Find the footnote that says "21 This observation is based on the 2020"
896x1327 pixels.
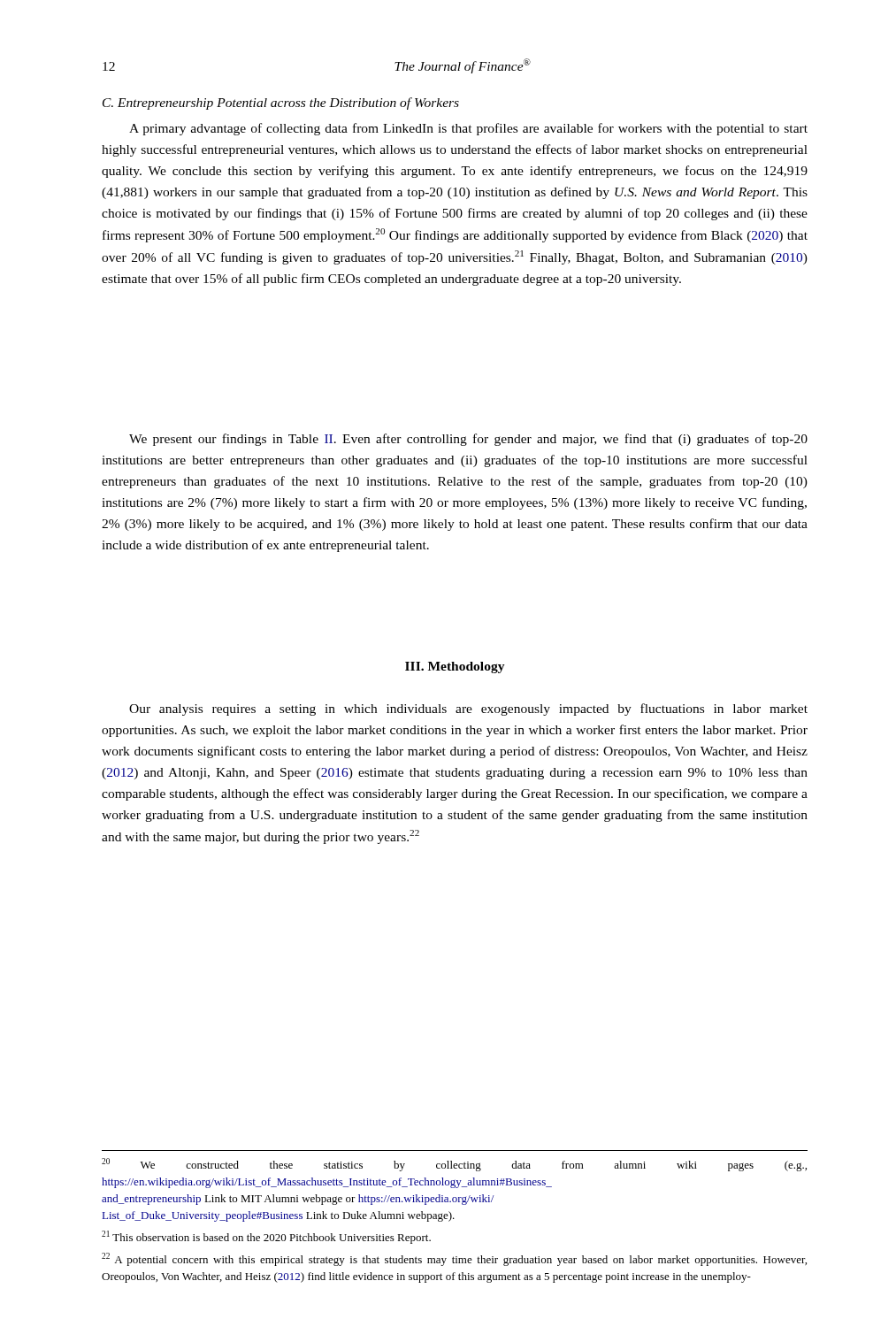click(267, 1237)
